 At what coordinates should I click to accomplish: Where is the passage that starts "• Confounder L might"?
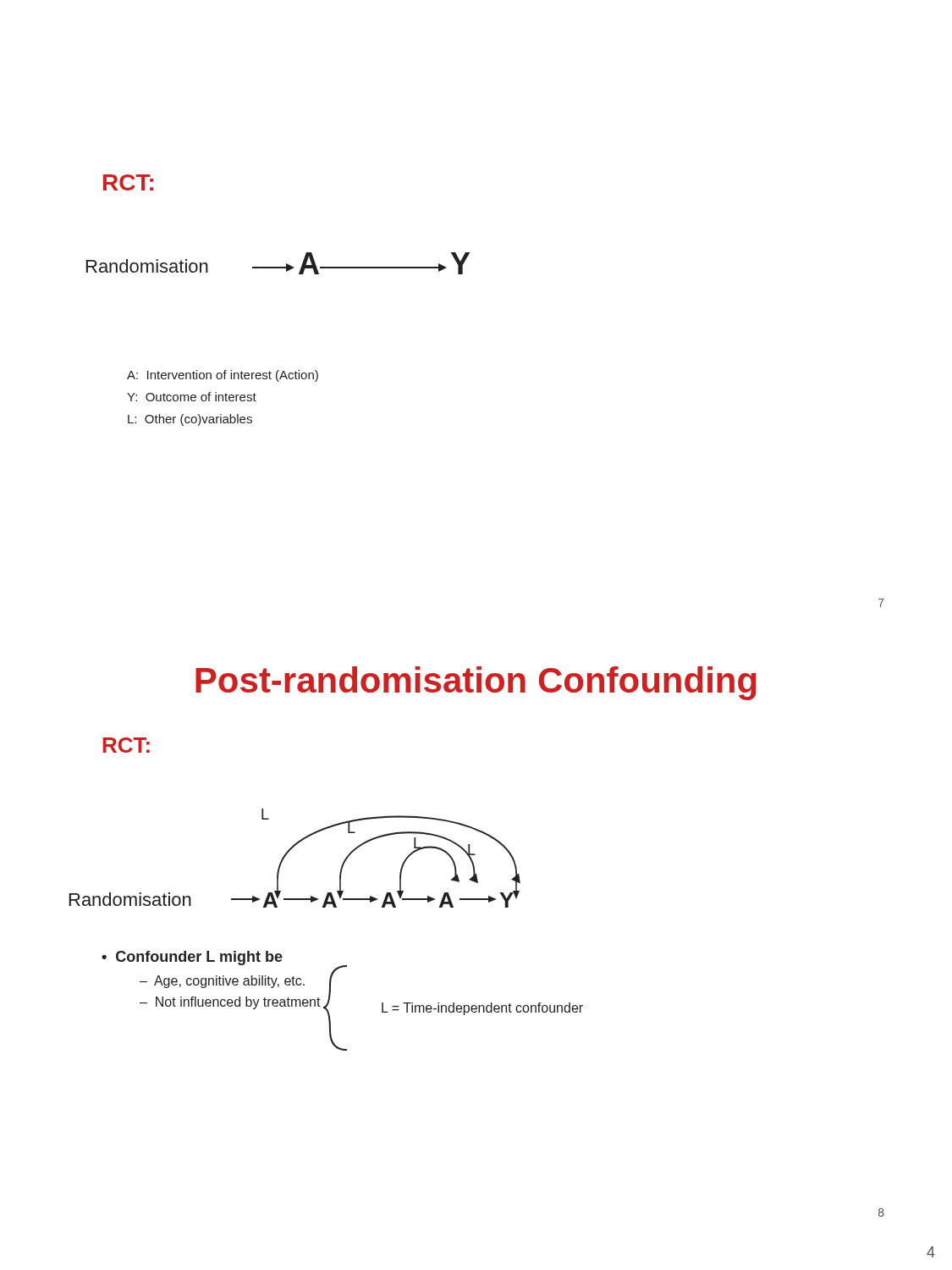pos(192,957)
